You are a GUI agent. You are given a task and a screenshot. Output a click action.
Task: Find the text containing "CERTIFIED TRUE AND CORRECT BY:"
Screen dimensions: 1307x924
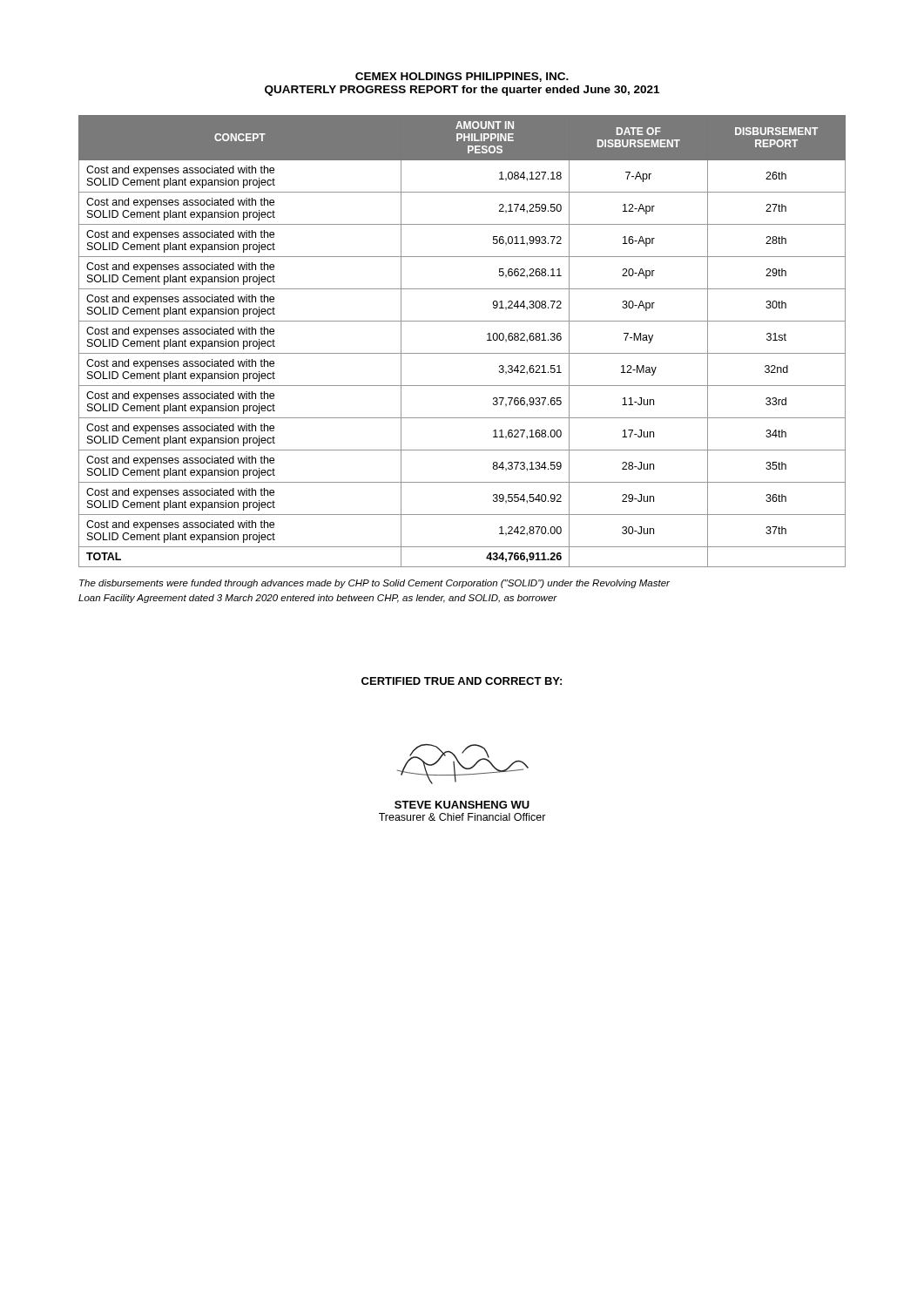pos(462,681)
